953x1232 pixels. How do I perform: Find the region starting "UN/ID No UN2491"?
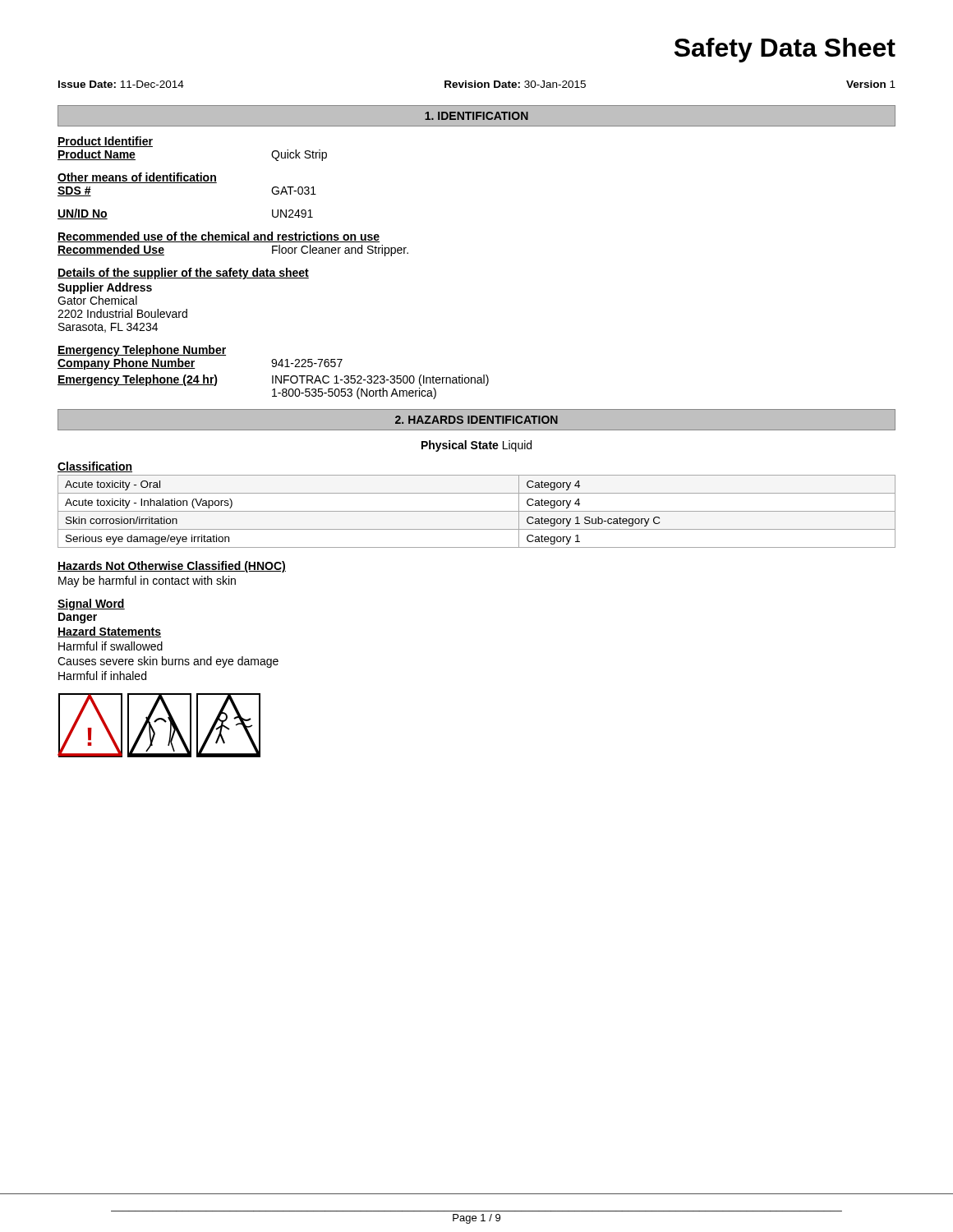[x=83, y=214]
